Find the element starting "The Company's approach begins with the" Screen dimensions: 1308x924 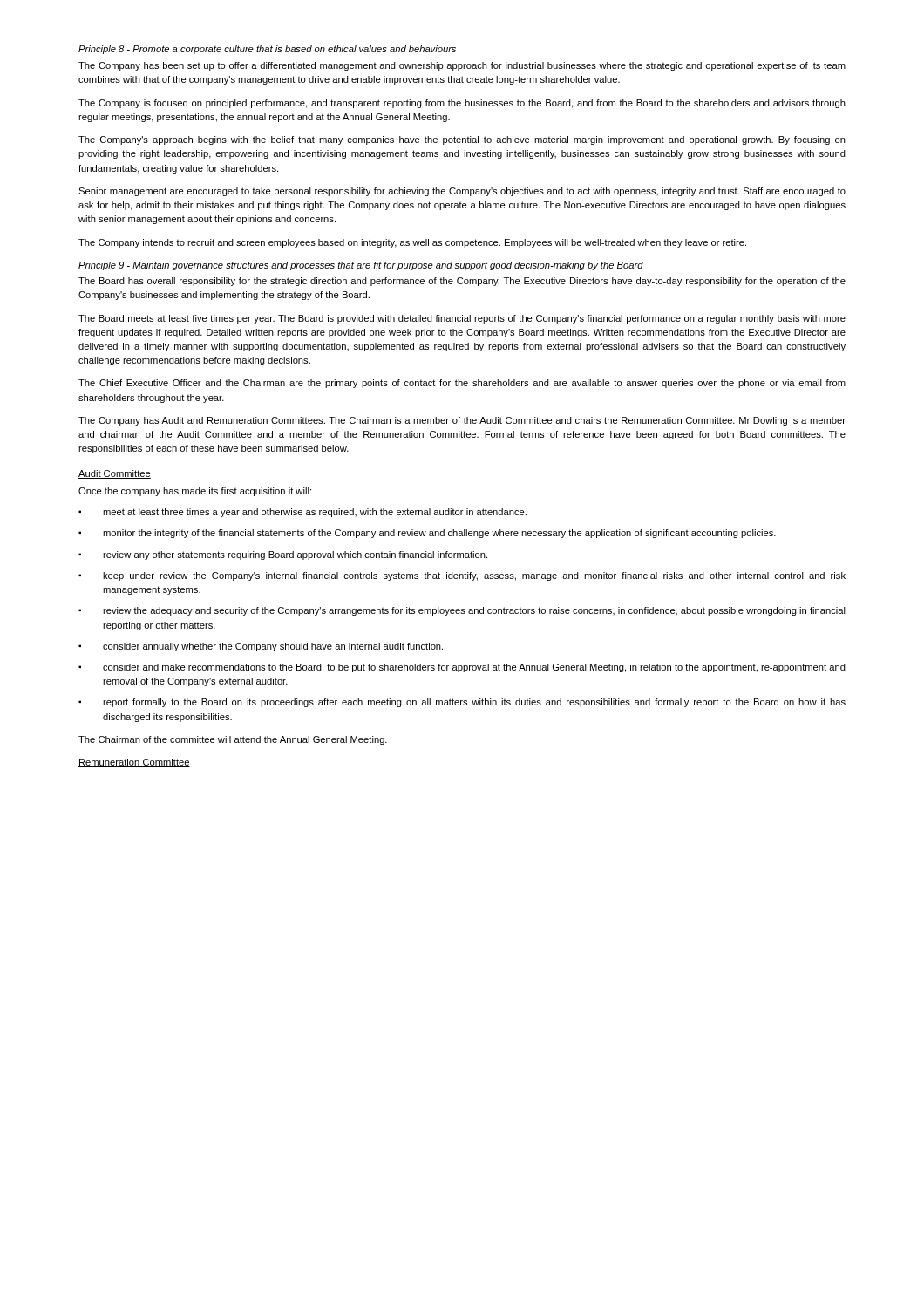pyautogui.click(x=462, y=154)
